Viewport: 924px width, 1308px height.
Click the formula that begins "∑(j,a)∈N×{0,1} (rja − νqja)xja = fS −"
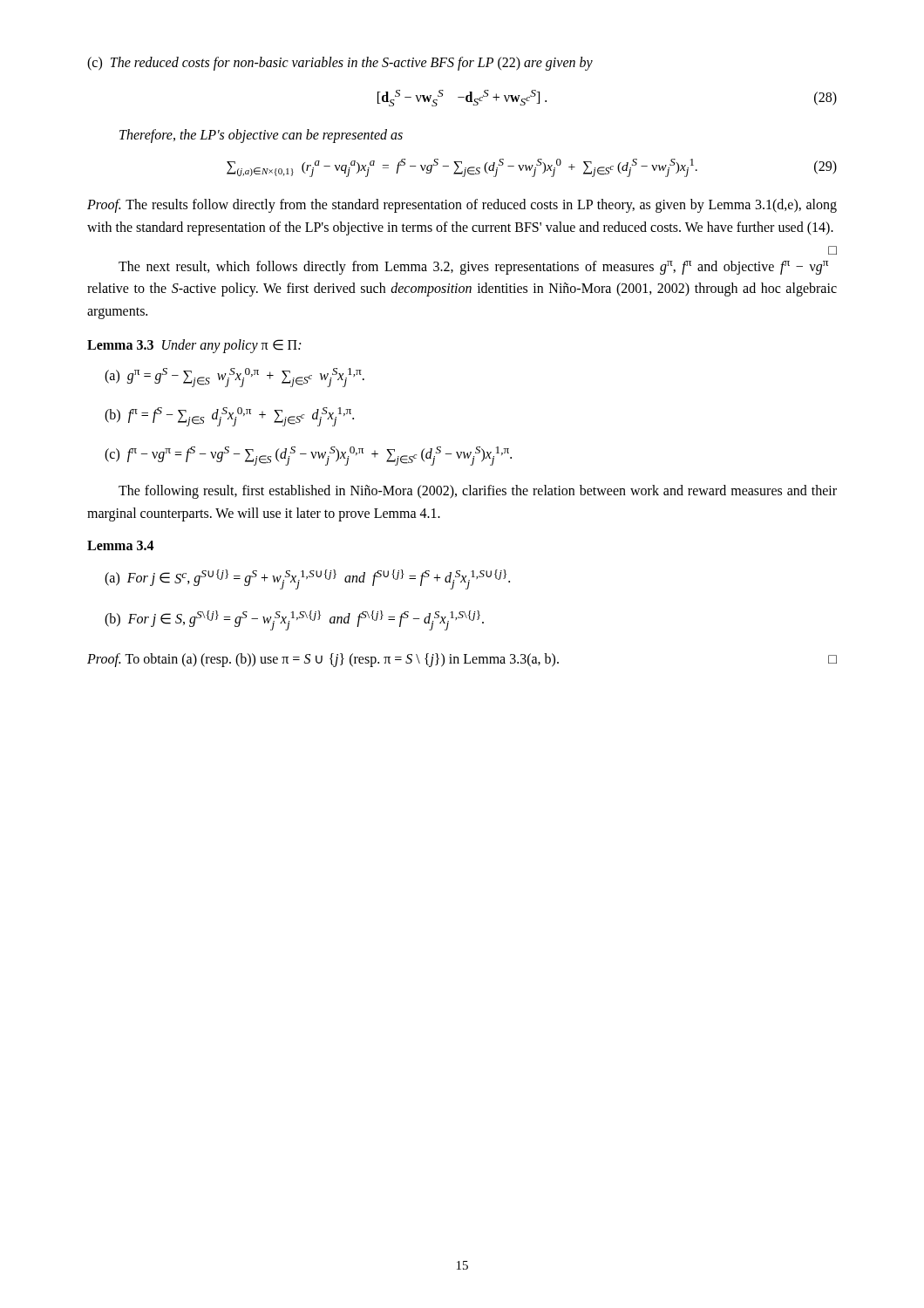tap(531, 167)
